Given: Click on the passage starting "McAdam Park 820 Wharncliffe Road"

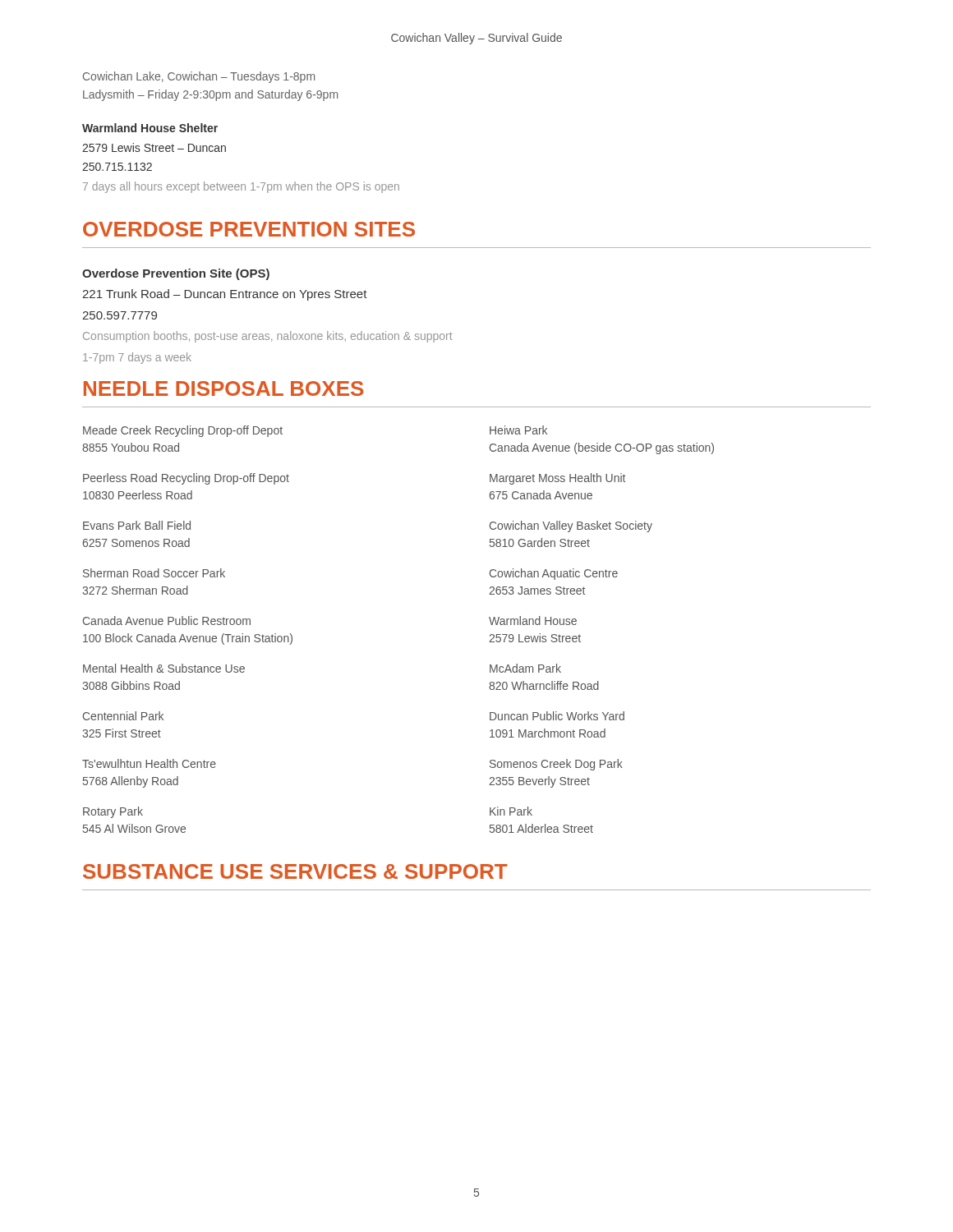Looking at the screenshot, I should (544, 677).
